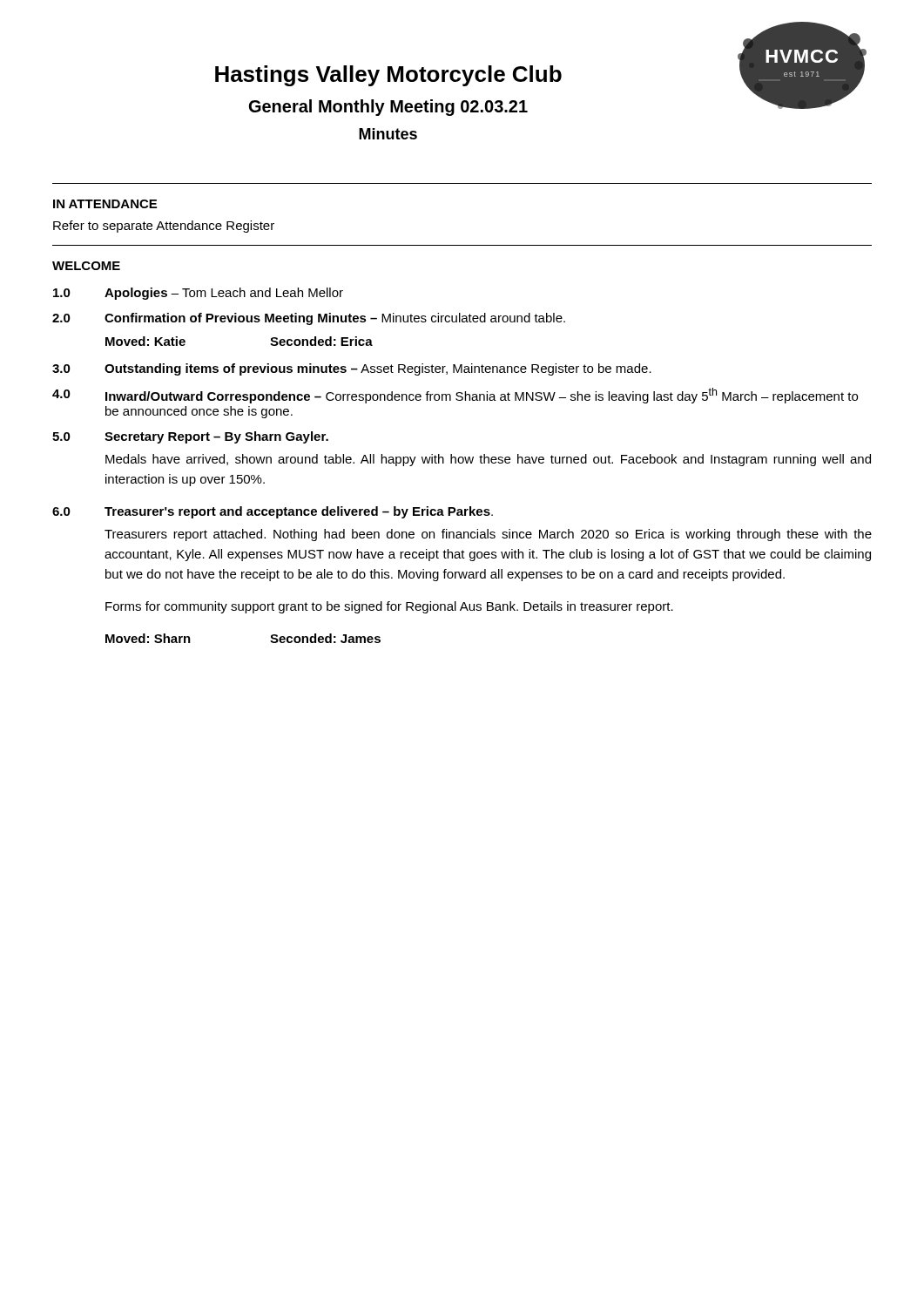Click the passage that begins "Treasurers report attached. Nothing had"
Viewport: 924px width, 1307px height.
pyautogui.click(x=488, y=554)
